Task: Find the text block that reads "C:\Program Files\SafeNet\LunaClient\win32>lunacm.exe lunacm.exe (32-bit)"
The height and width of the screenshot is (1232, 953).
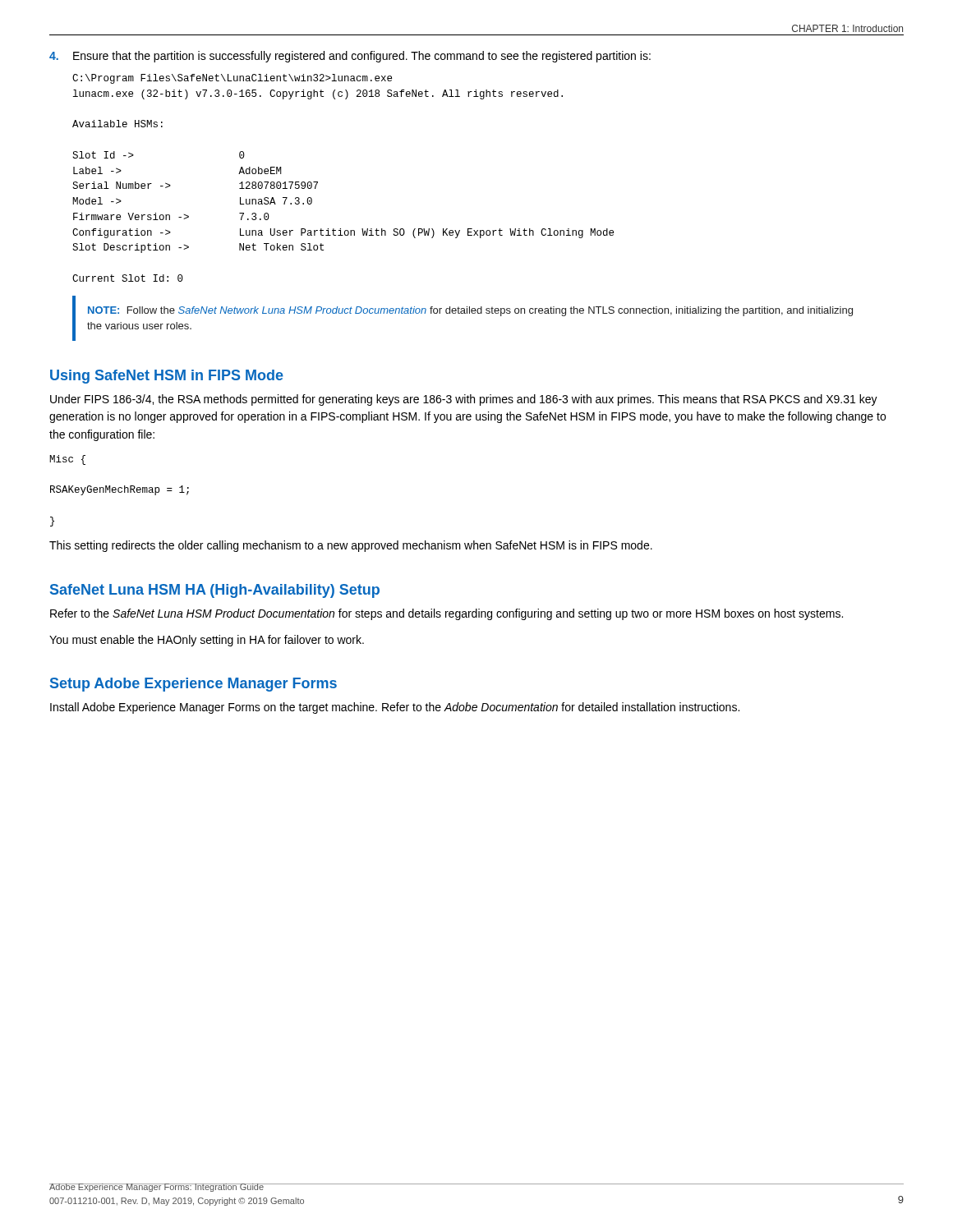Action: 232,79
